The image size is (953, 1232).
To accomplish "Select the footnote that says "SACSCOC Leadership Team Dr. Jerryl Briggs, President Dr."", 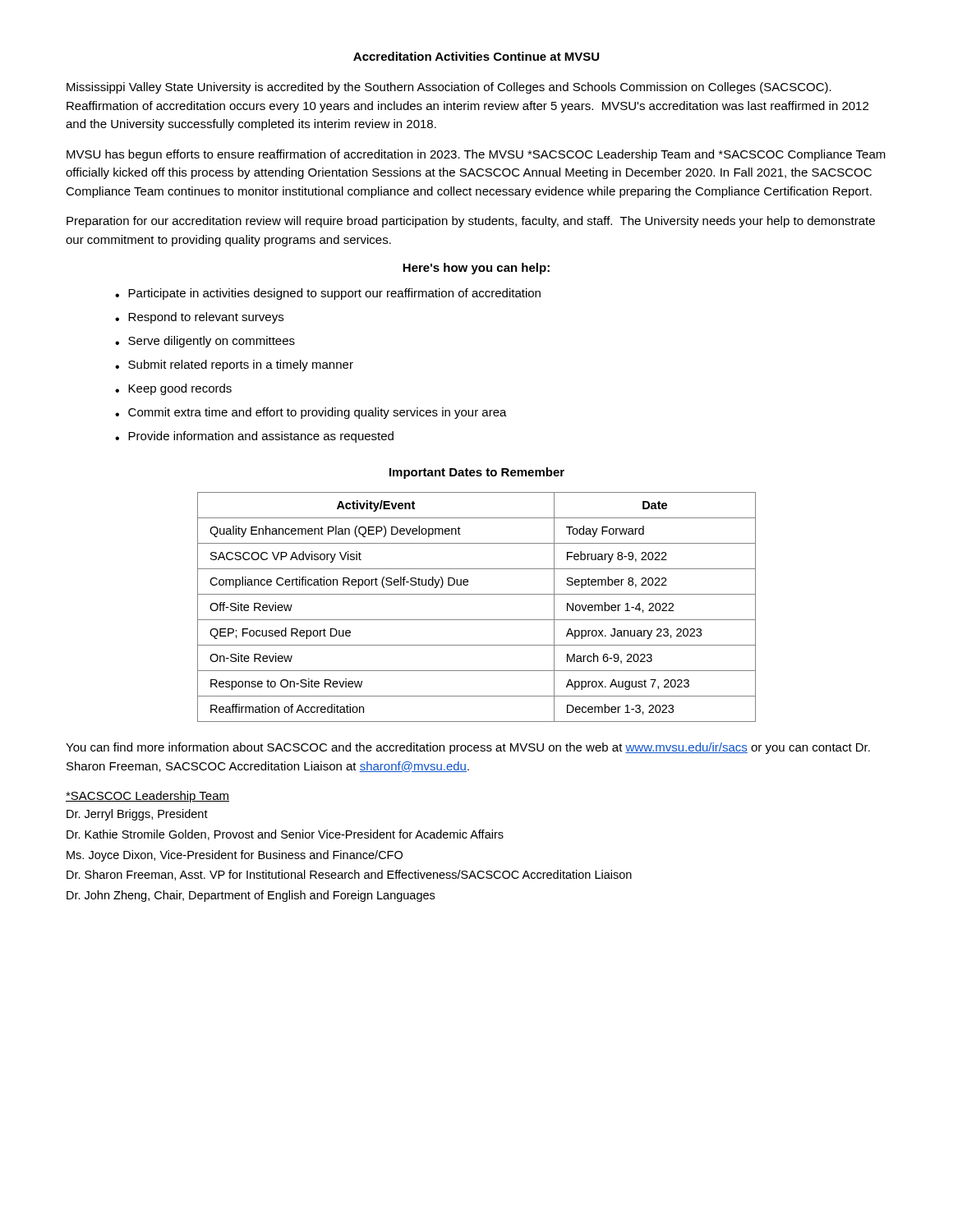I will [x=476, y=847].
